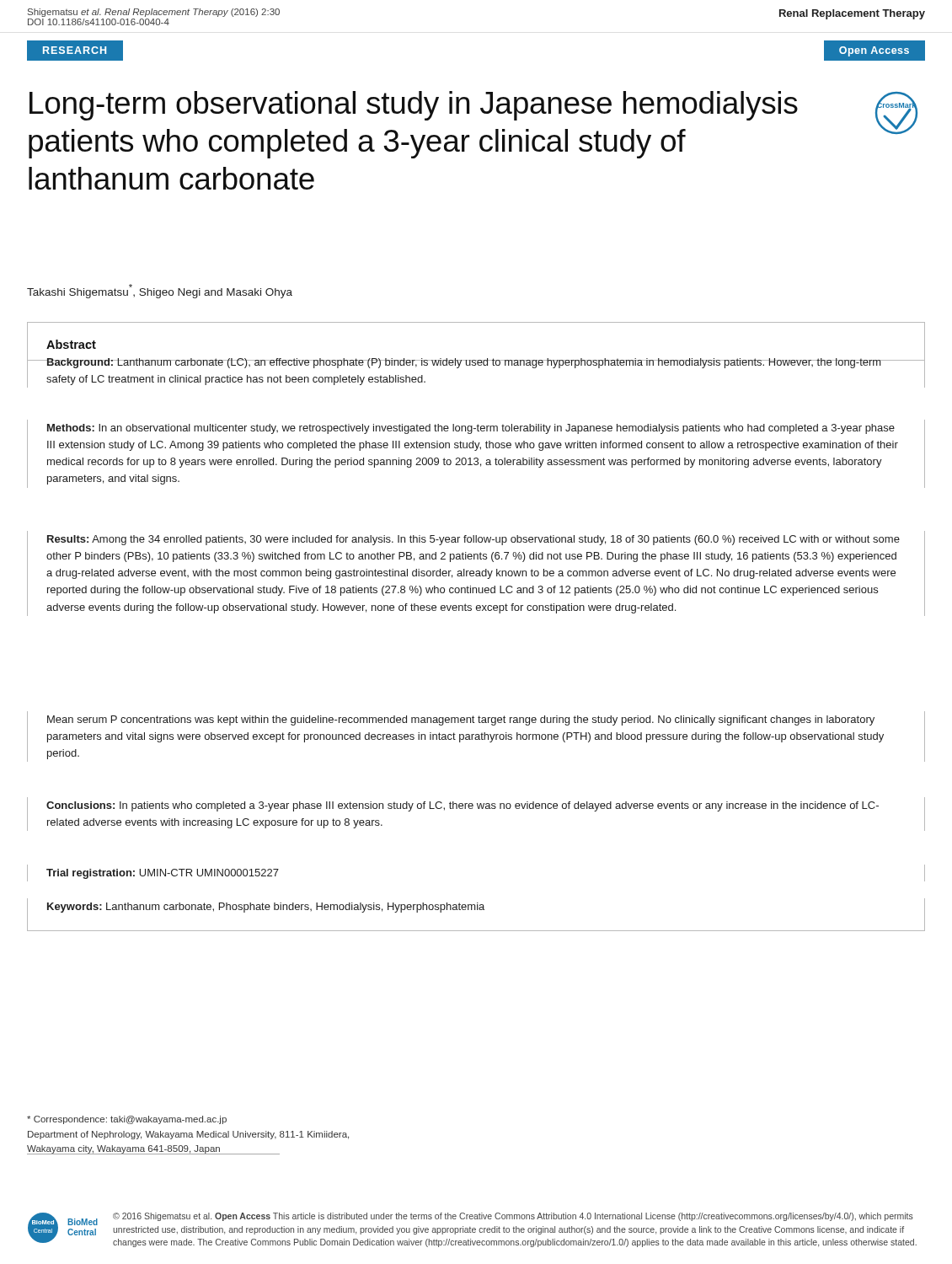This screenshot has width=952, height=1264.
Task: Locate the block starting "BioMed Central BioMed"
Action: coord(476,1230)
